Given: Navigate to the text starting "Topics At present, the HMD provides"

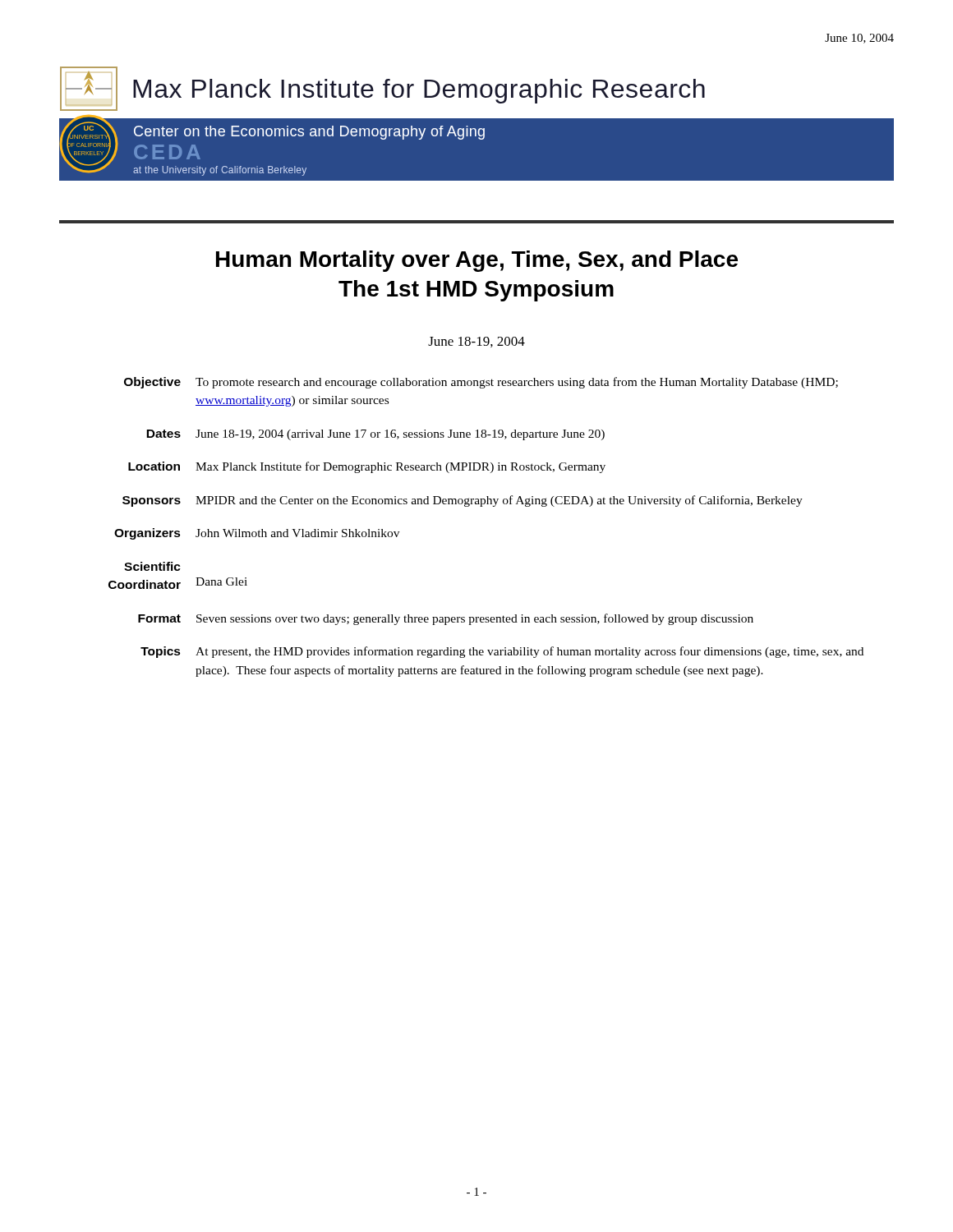Looking at the screenshot, I should coord(476,661).
